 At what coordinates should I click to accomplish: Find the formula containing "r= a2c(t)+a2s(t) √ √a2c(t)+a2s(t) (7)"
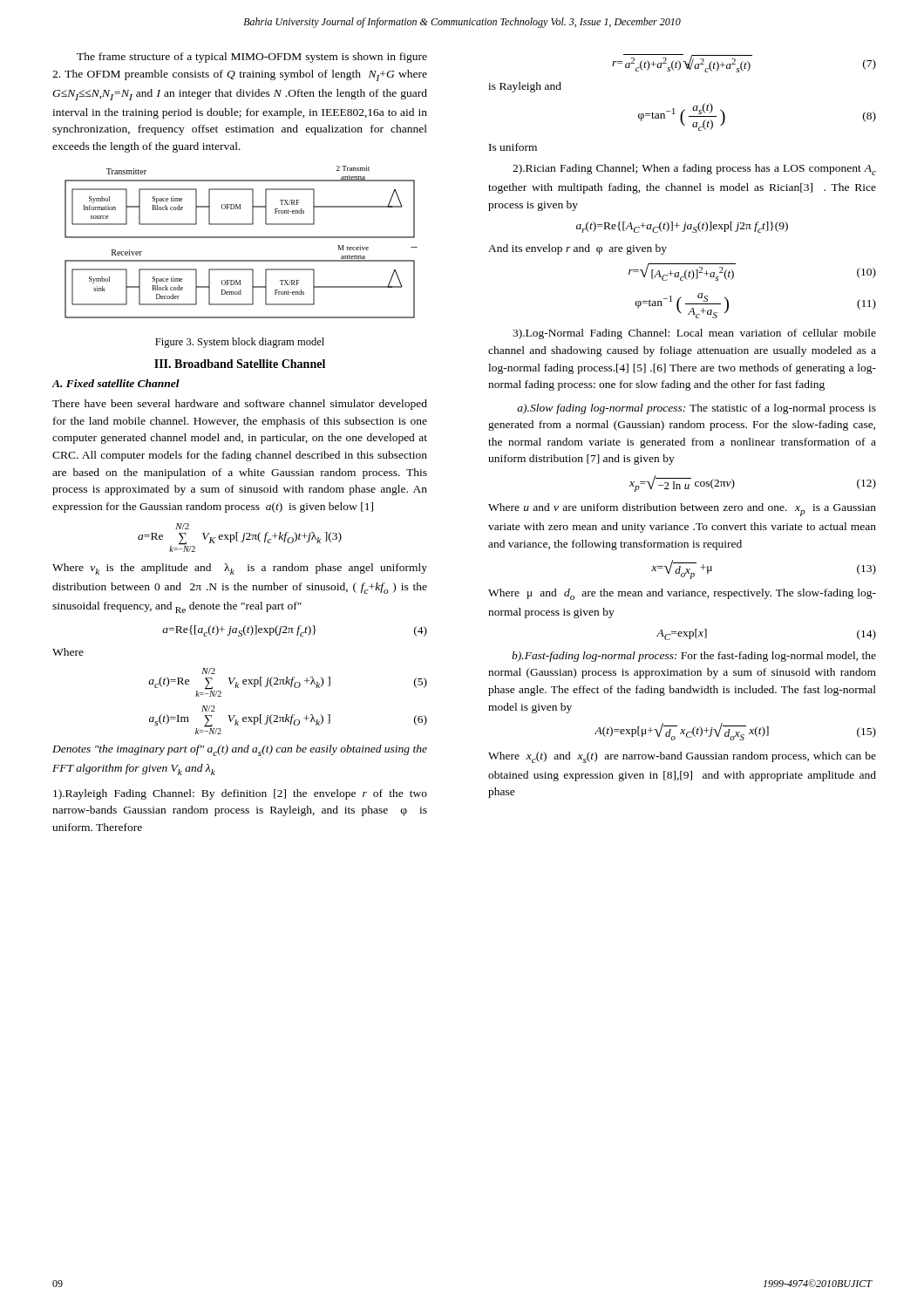point(744,64)
